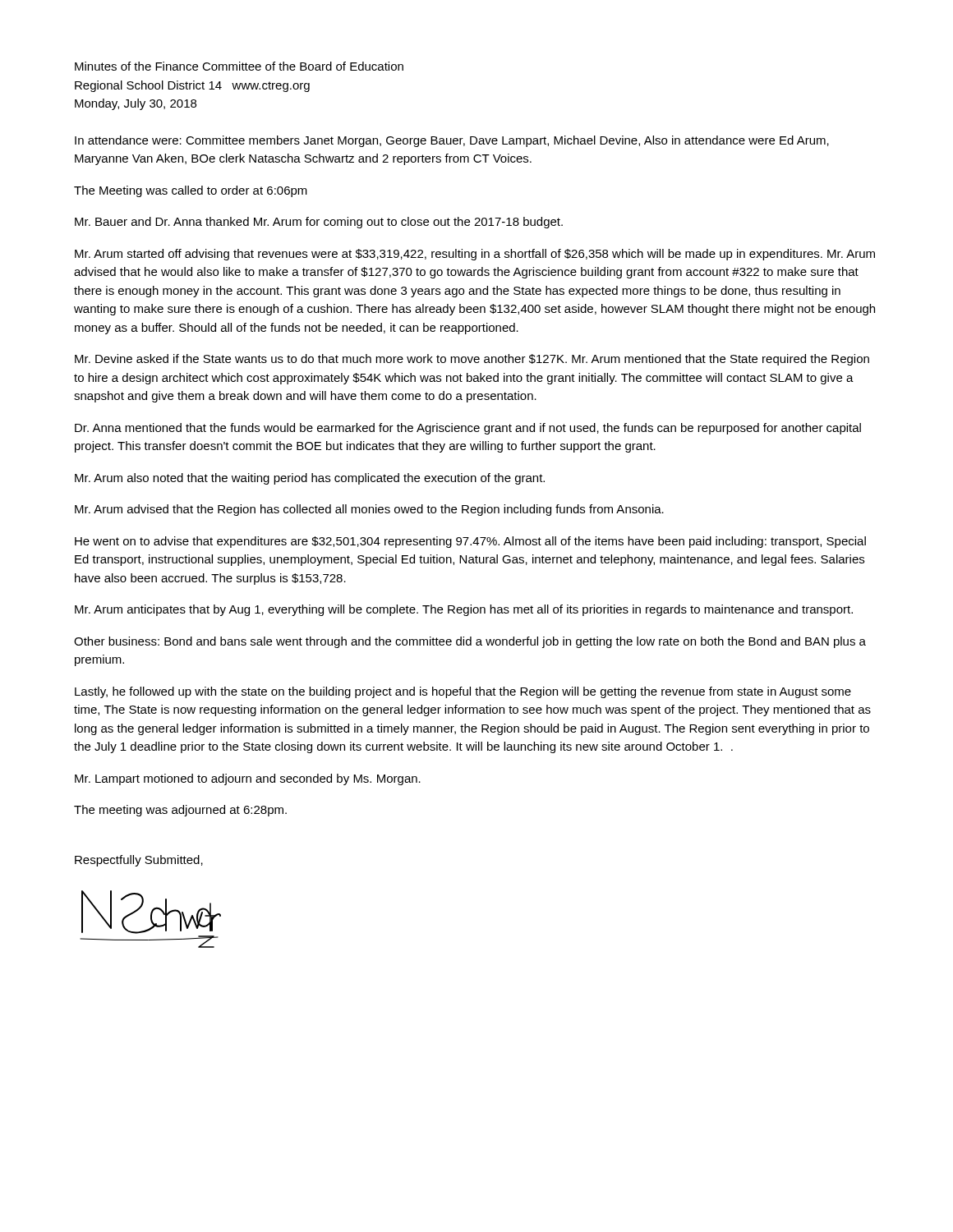Click where it says "Respectfully Submitted,"
953x1232 pixels.
tap(139, 859)
